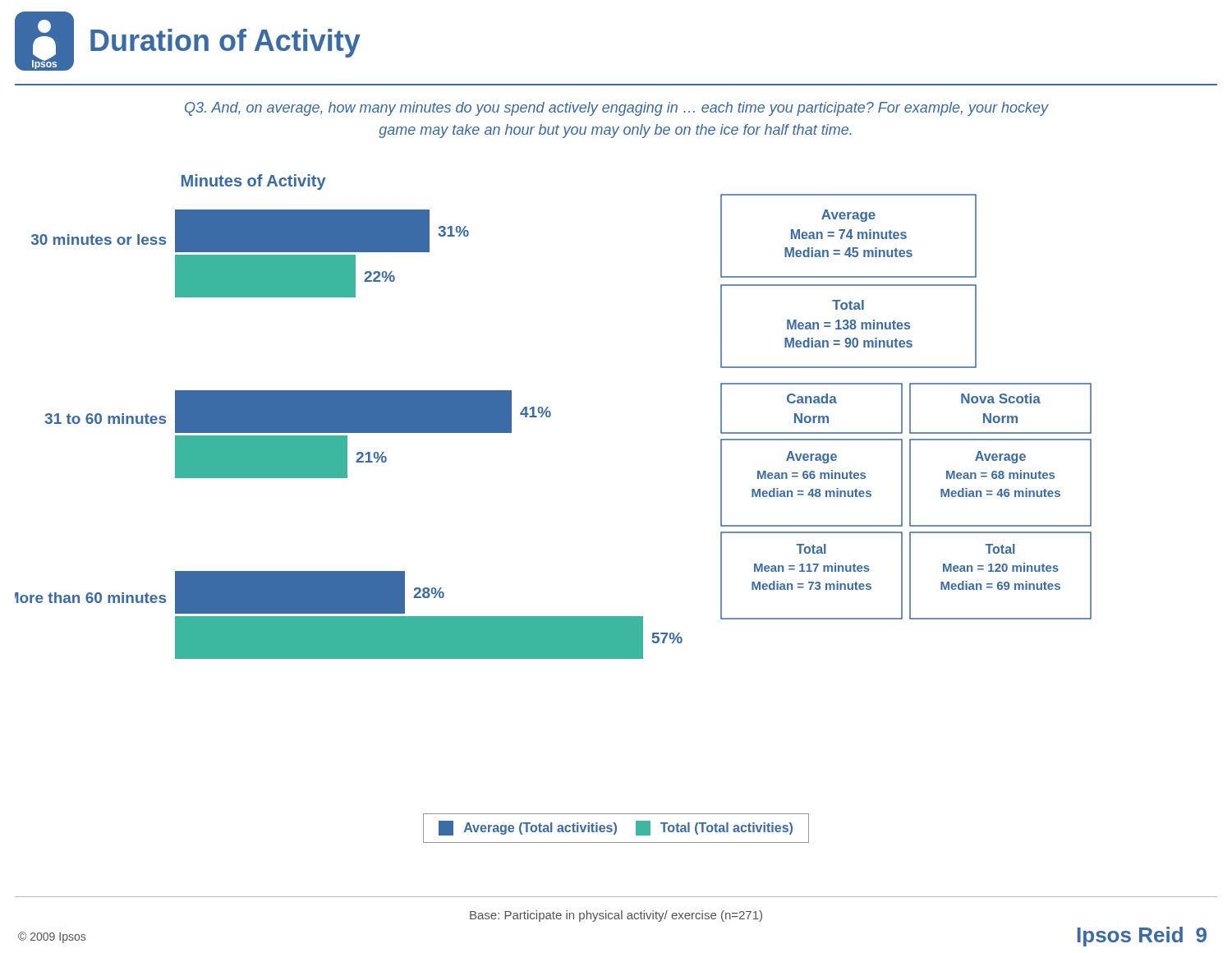Click on the text block that reads "Q3. And, on average, how"
Screen dimensions: 953x1232
point(616,119)
